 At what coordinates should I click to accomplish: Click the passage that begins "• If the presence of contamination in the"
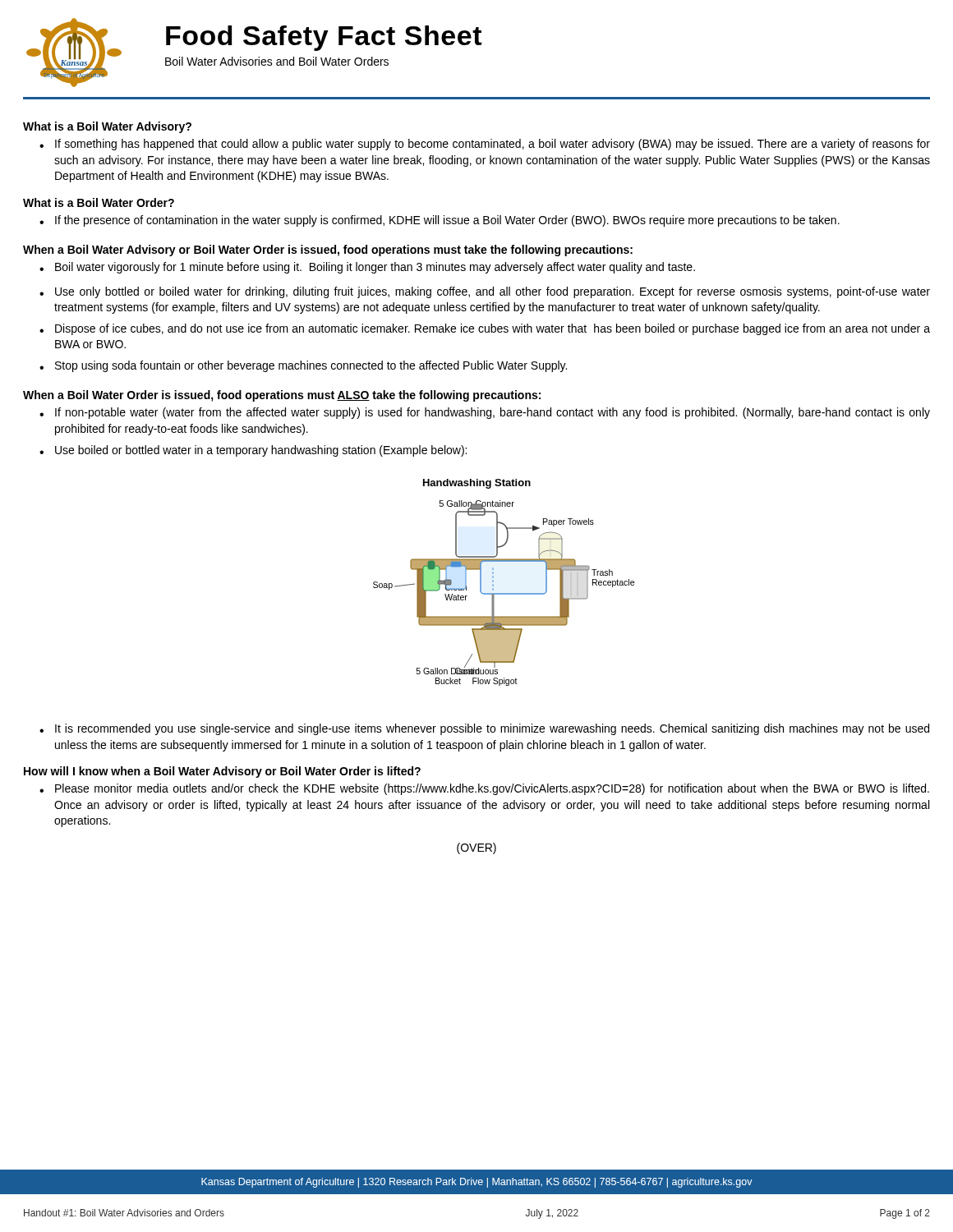[485, 222]
